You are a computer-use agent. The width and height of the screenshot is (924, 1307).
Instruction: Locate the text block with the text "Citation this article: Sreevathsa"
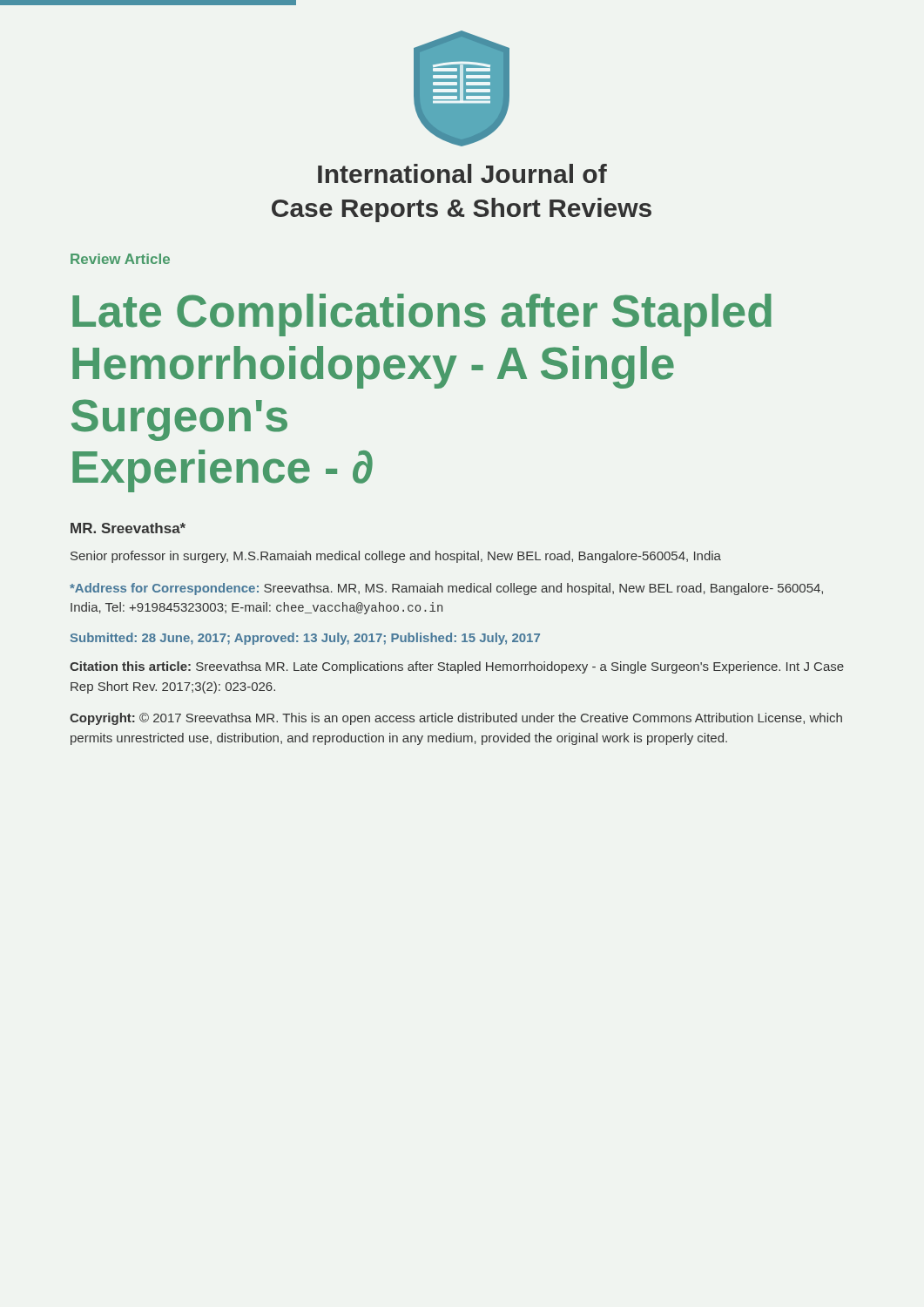coord(457,676)
